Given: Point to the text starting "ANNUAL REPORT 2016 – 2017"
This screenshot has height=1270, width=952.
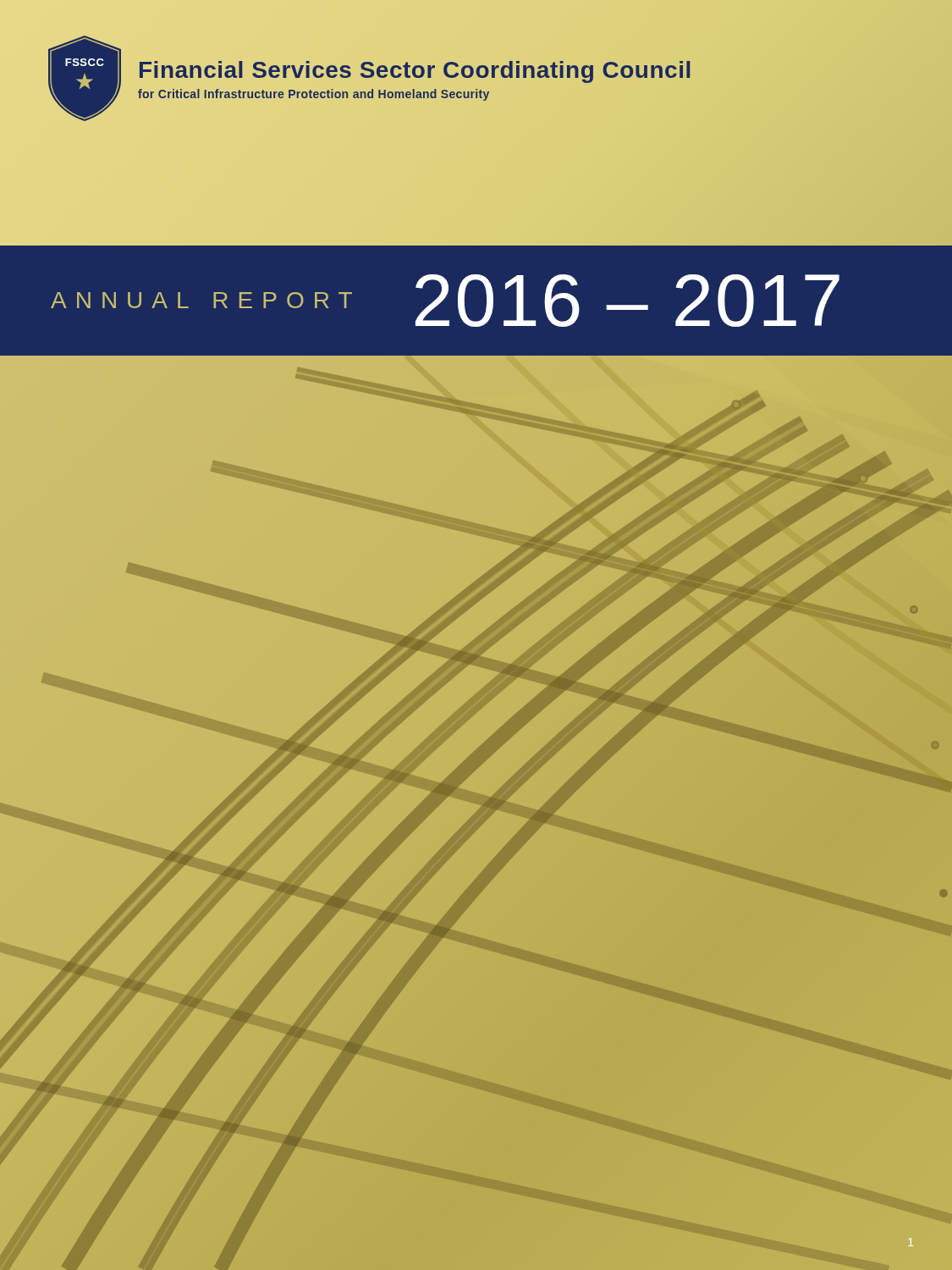Looking at the screenshot, I should coord(448,301).
